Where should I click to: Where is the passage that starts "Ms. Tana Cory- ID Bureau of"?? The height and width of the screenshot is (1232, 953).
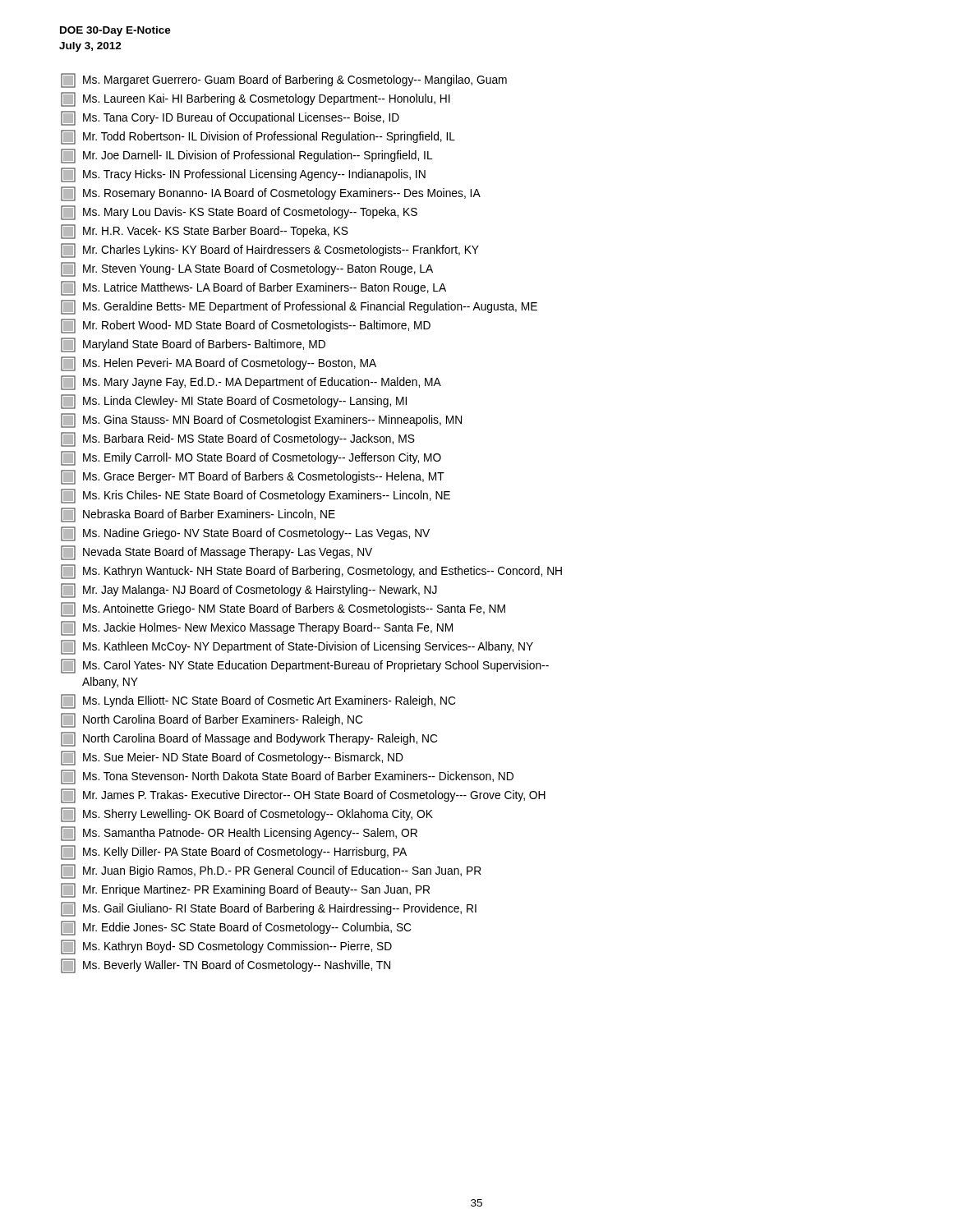pos(229,118)
